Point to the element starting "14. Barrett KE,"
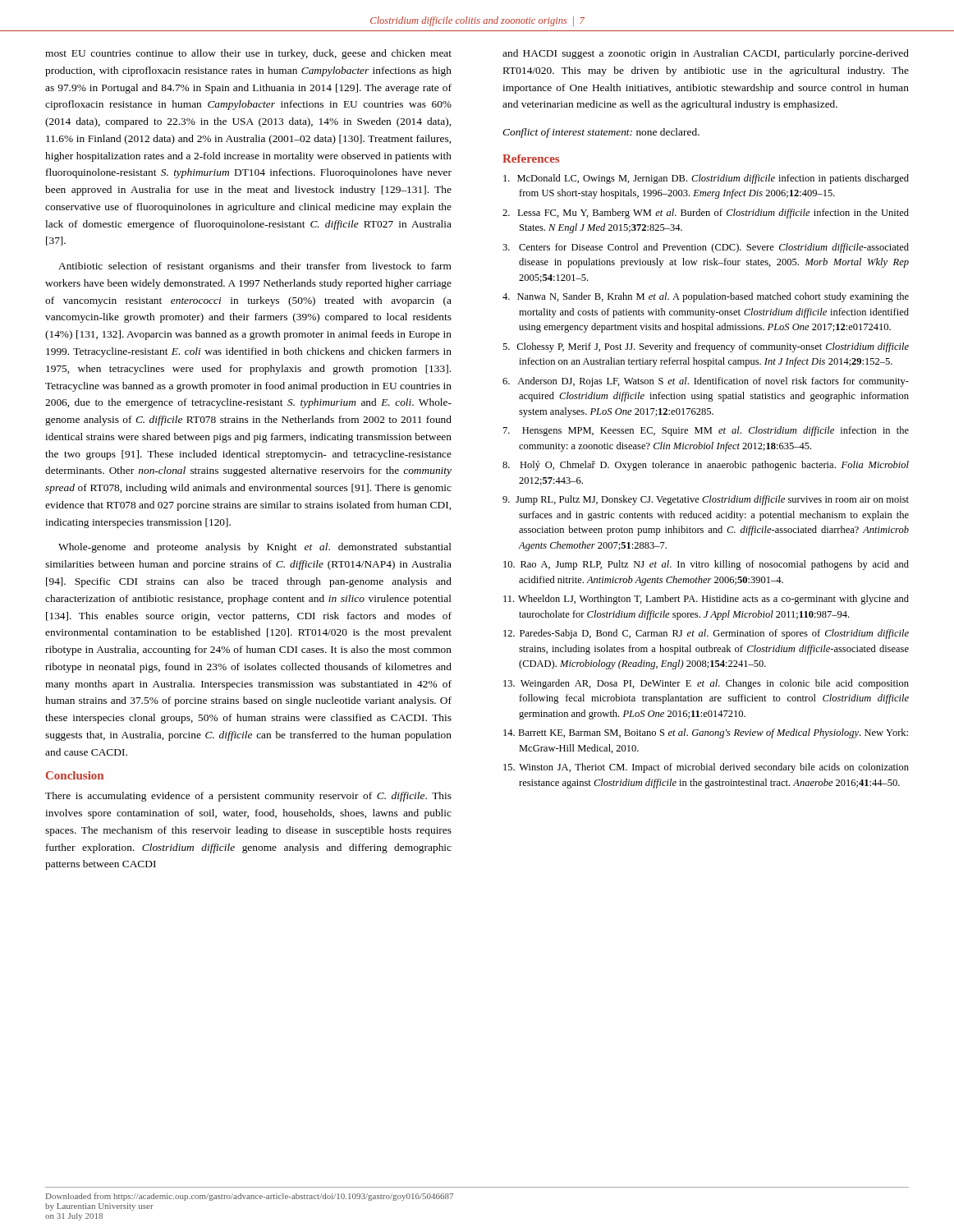 point(706,741)
